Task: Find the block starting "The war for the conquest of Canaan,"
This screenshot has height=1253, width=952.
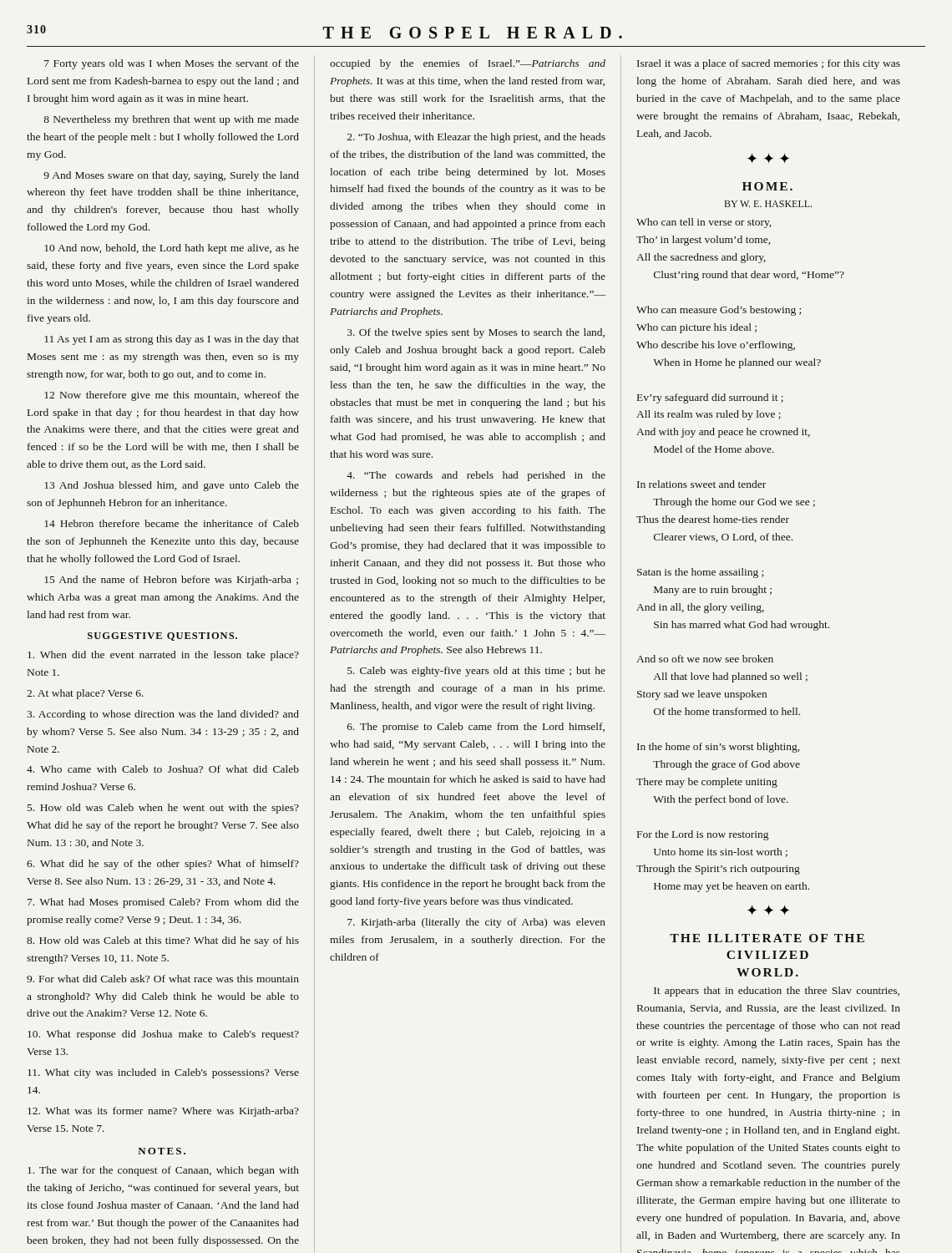Action: click(x=163, y=1208)
